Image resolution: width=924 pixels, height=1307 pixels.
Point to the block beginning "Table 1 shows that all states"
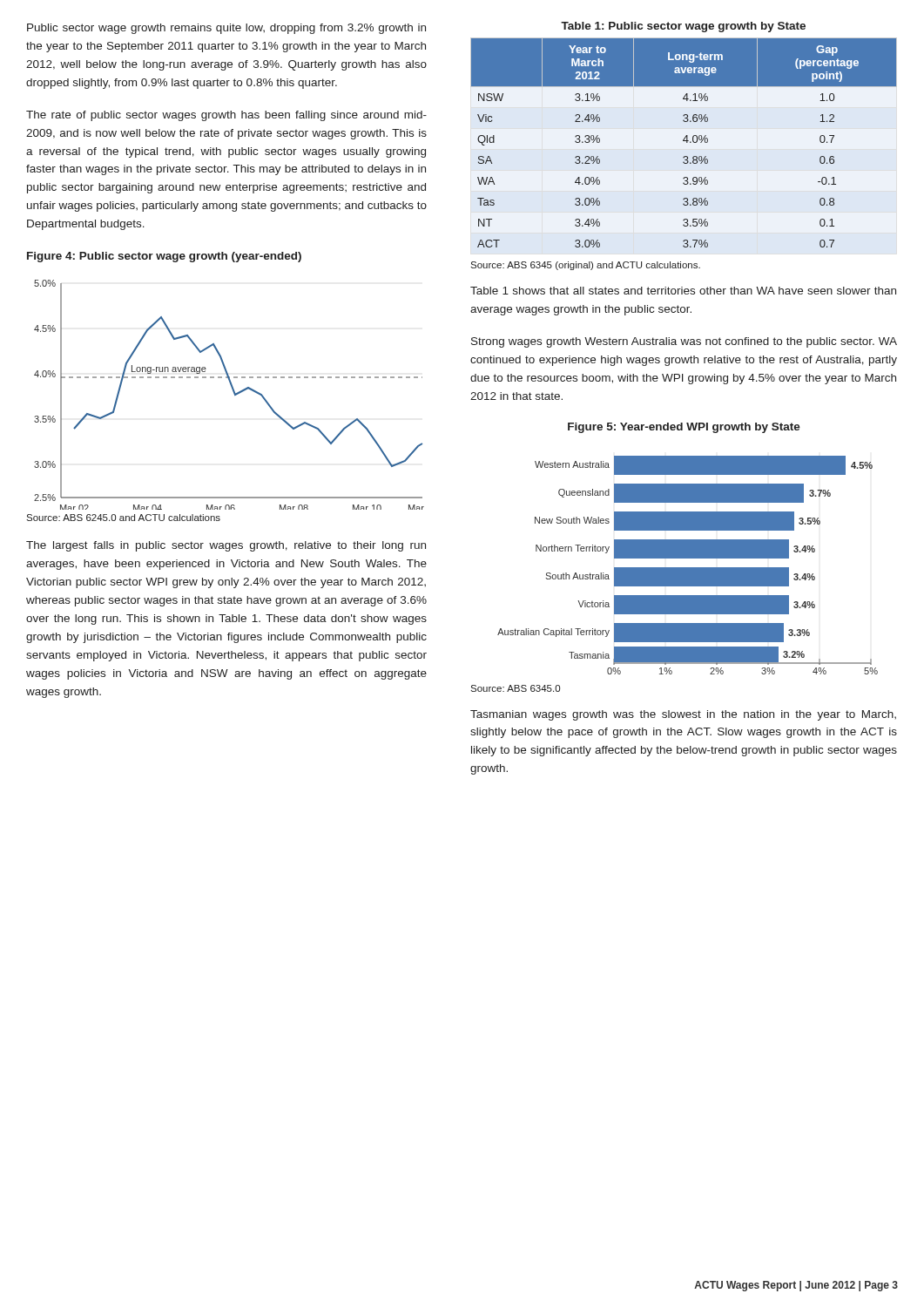(684, 300)
